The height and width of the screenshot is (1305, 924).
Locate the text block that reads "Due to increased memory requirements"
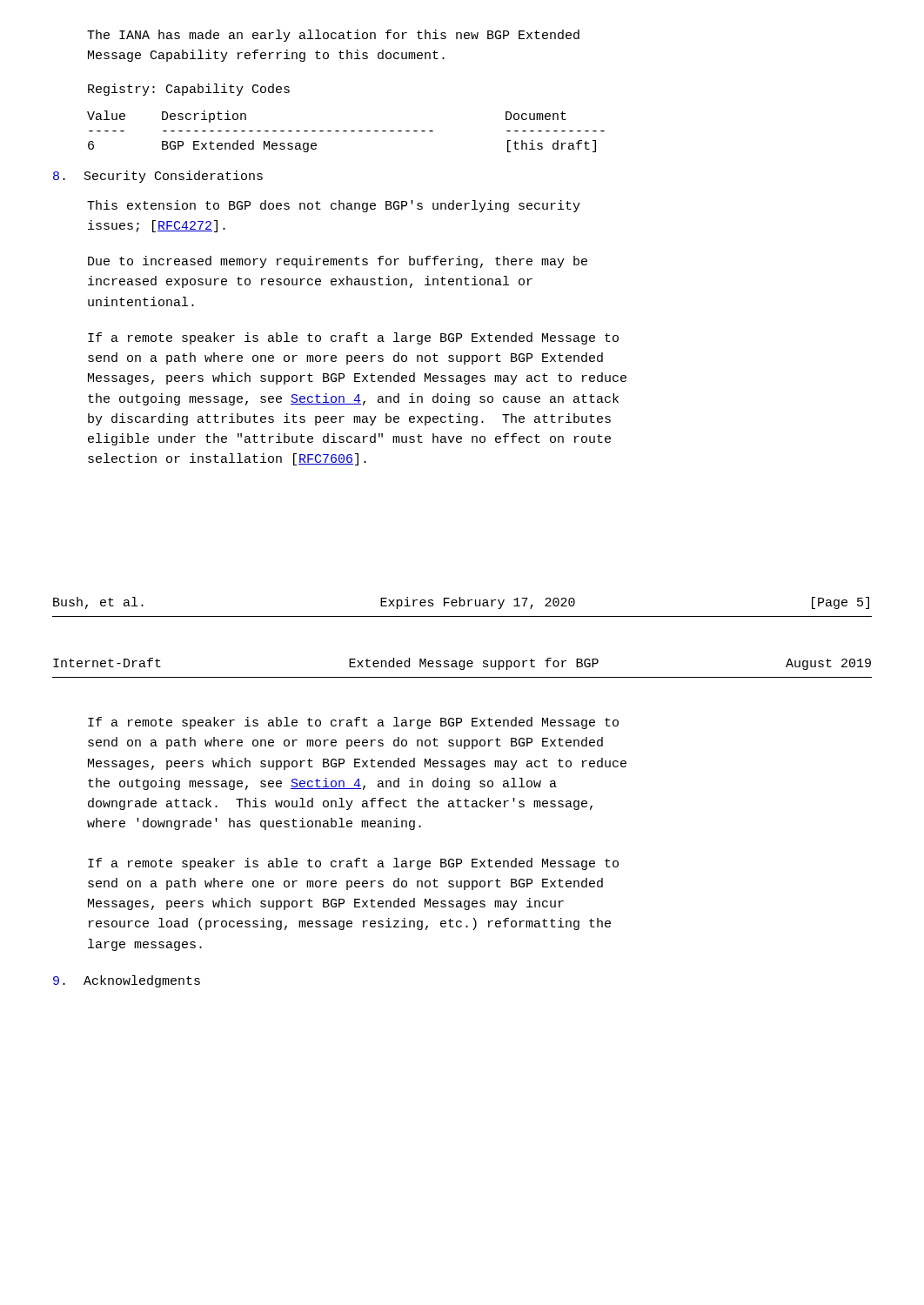(338, 283)
